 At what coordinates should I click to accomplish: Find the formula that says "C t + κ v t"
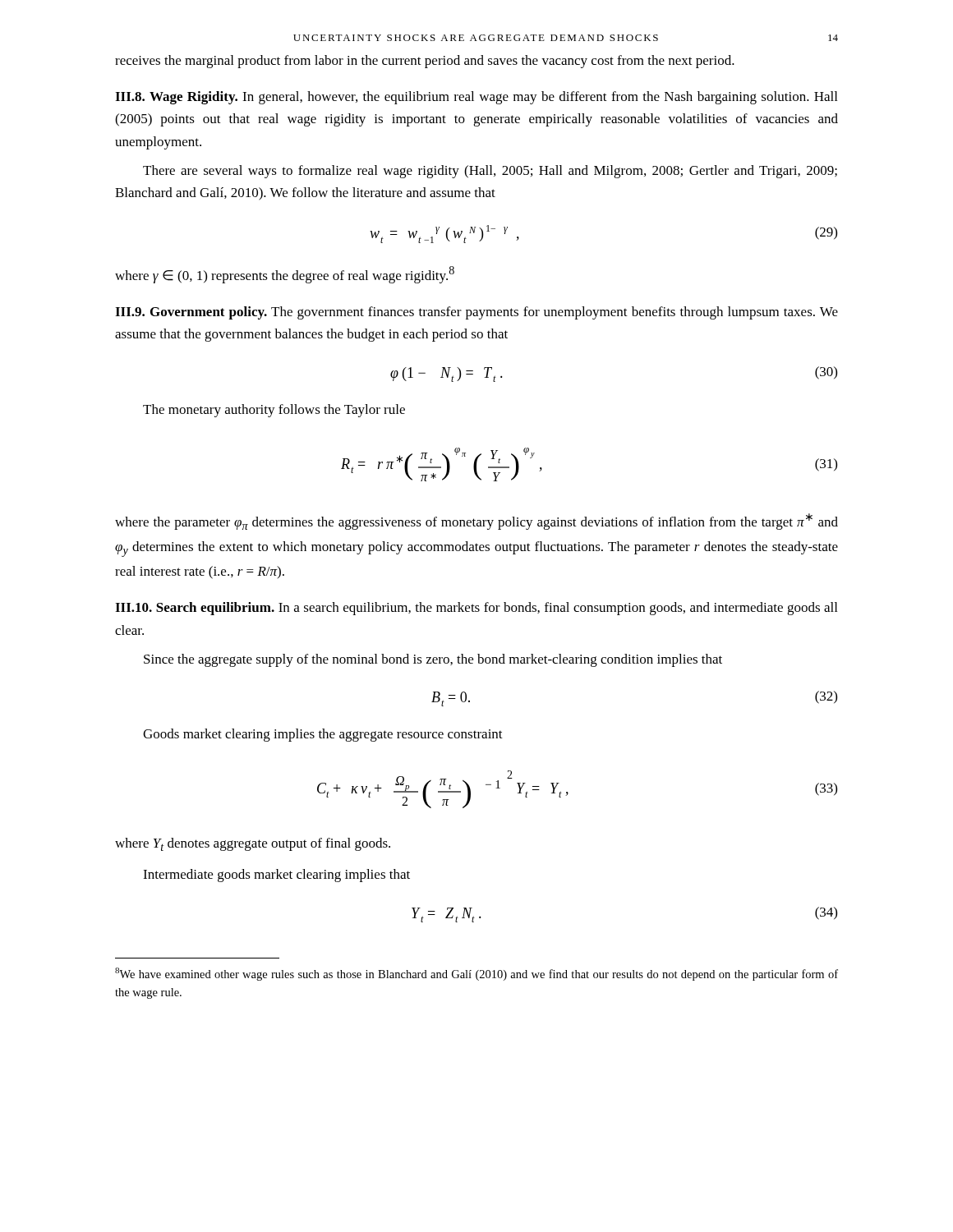point(577,788)
